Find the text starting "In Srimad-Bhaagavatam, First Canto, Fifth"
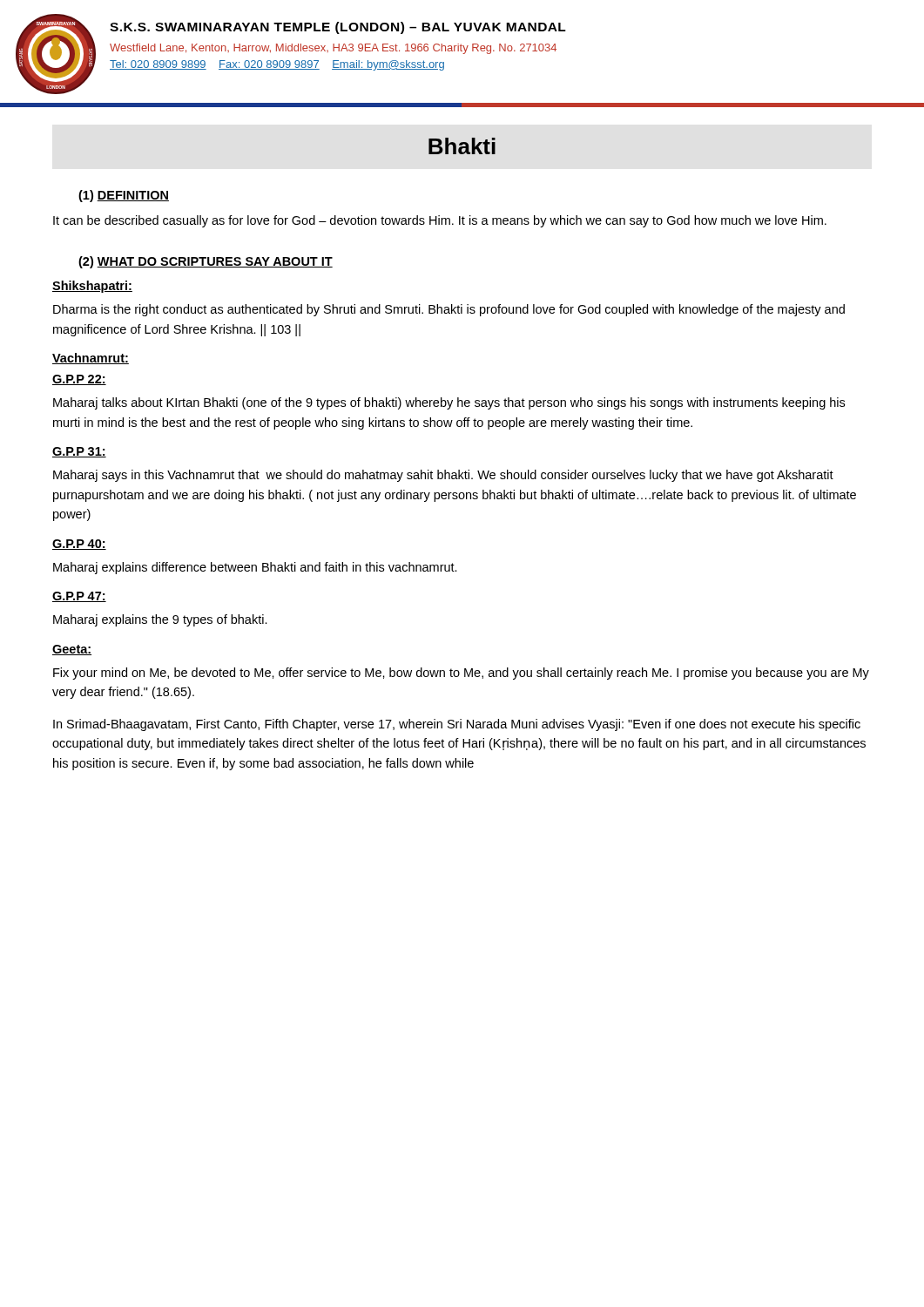924x1307 pixels. [x=459, y=743]
